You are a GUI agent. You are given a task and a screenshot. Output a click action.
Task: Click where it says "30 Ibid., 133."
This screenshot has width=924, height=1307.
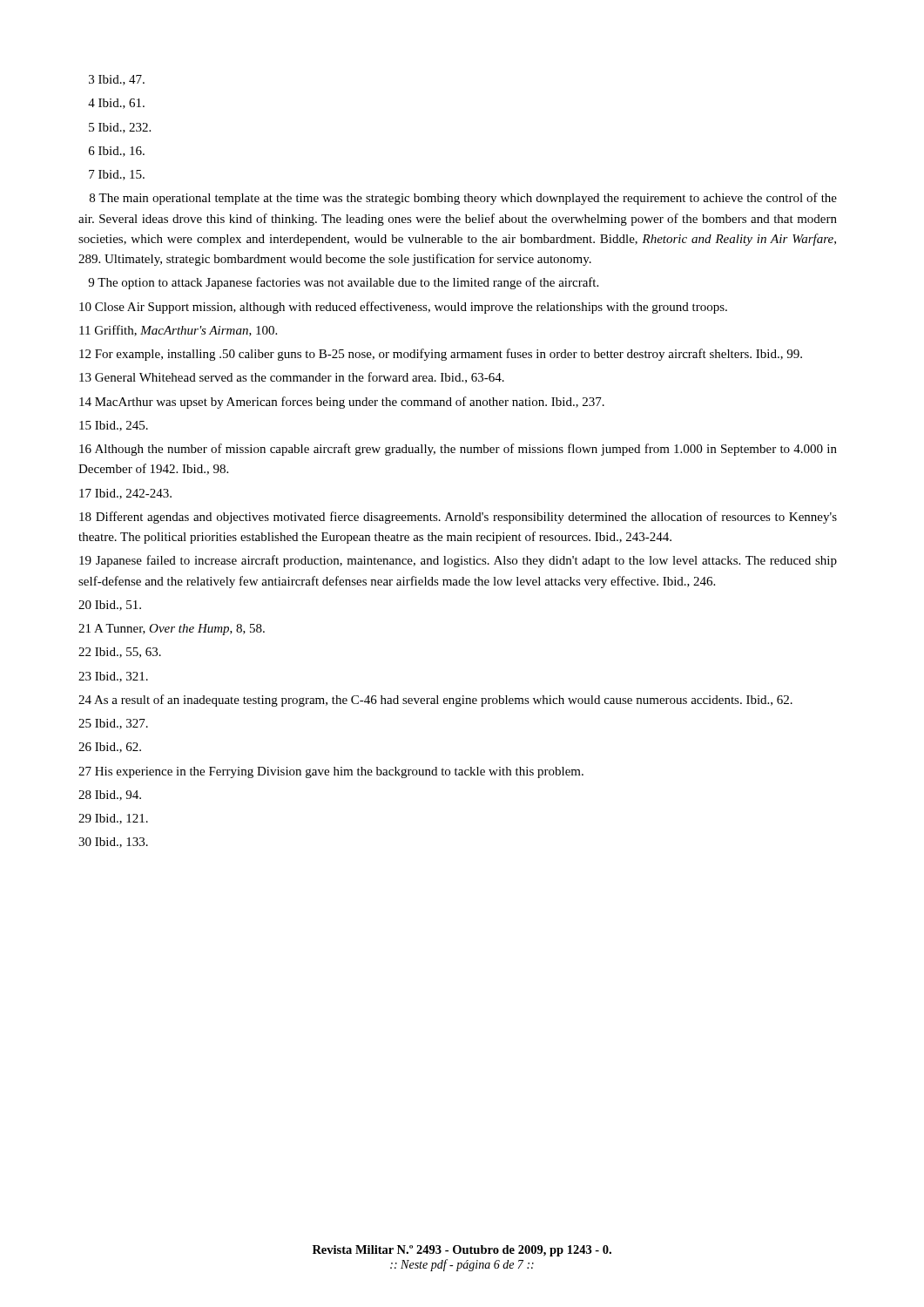[113, 843]
